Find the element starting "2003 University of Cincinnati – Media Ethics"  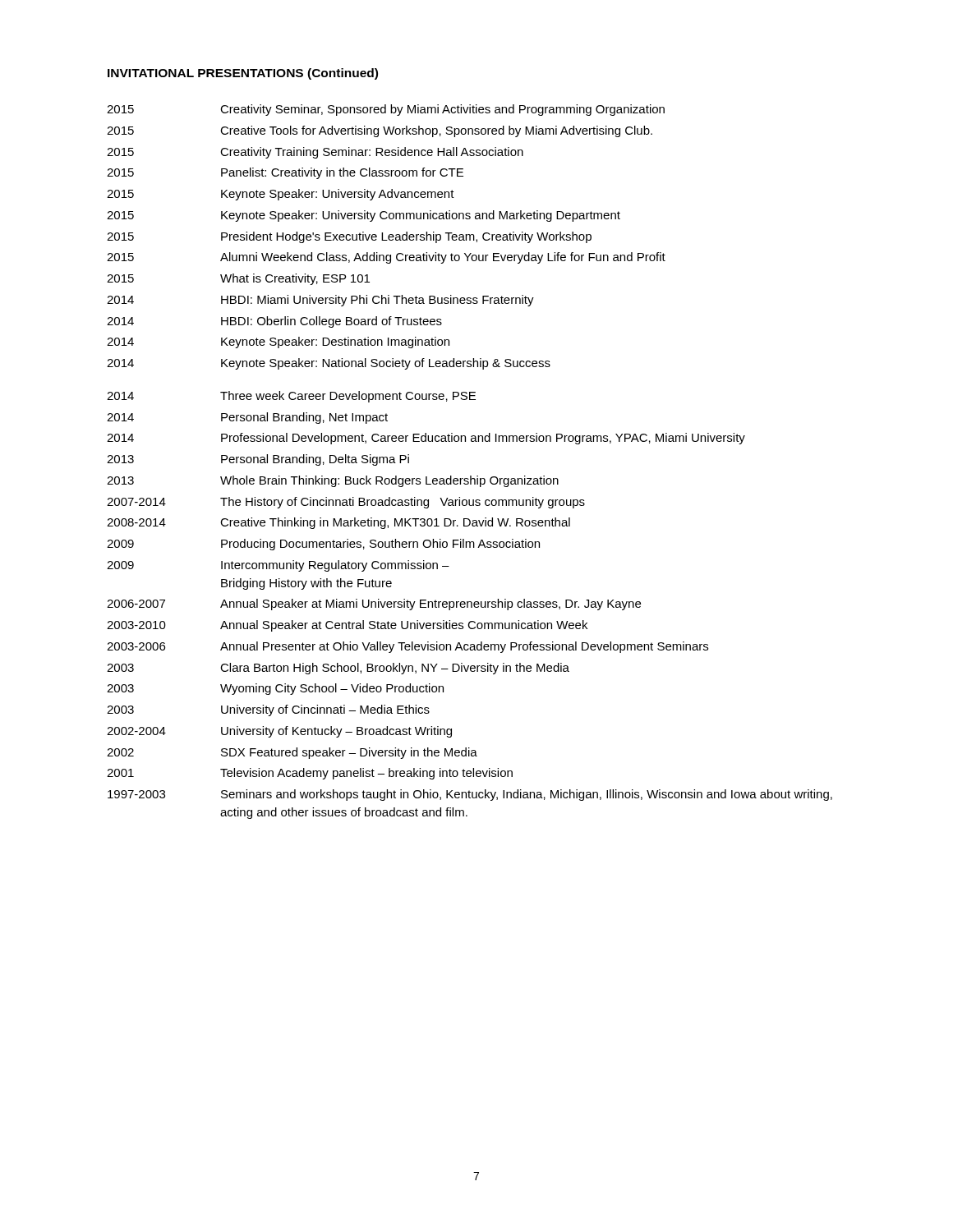coord(268,710)
